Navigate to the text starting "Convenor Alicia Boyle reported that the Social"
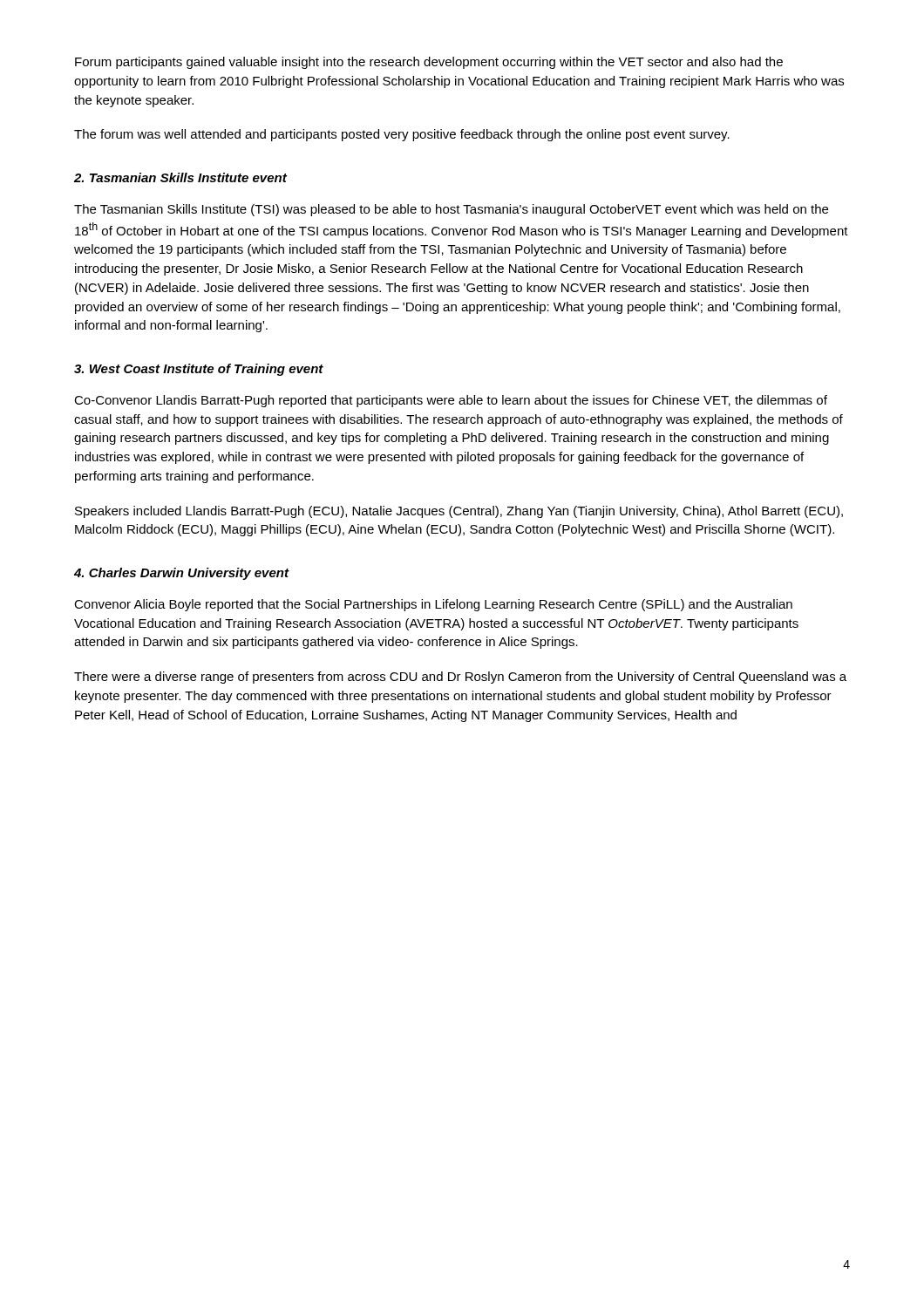Image resolution: width=924 pixels, height=1308 pixels. [x=436, y=623]
